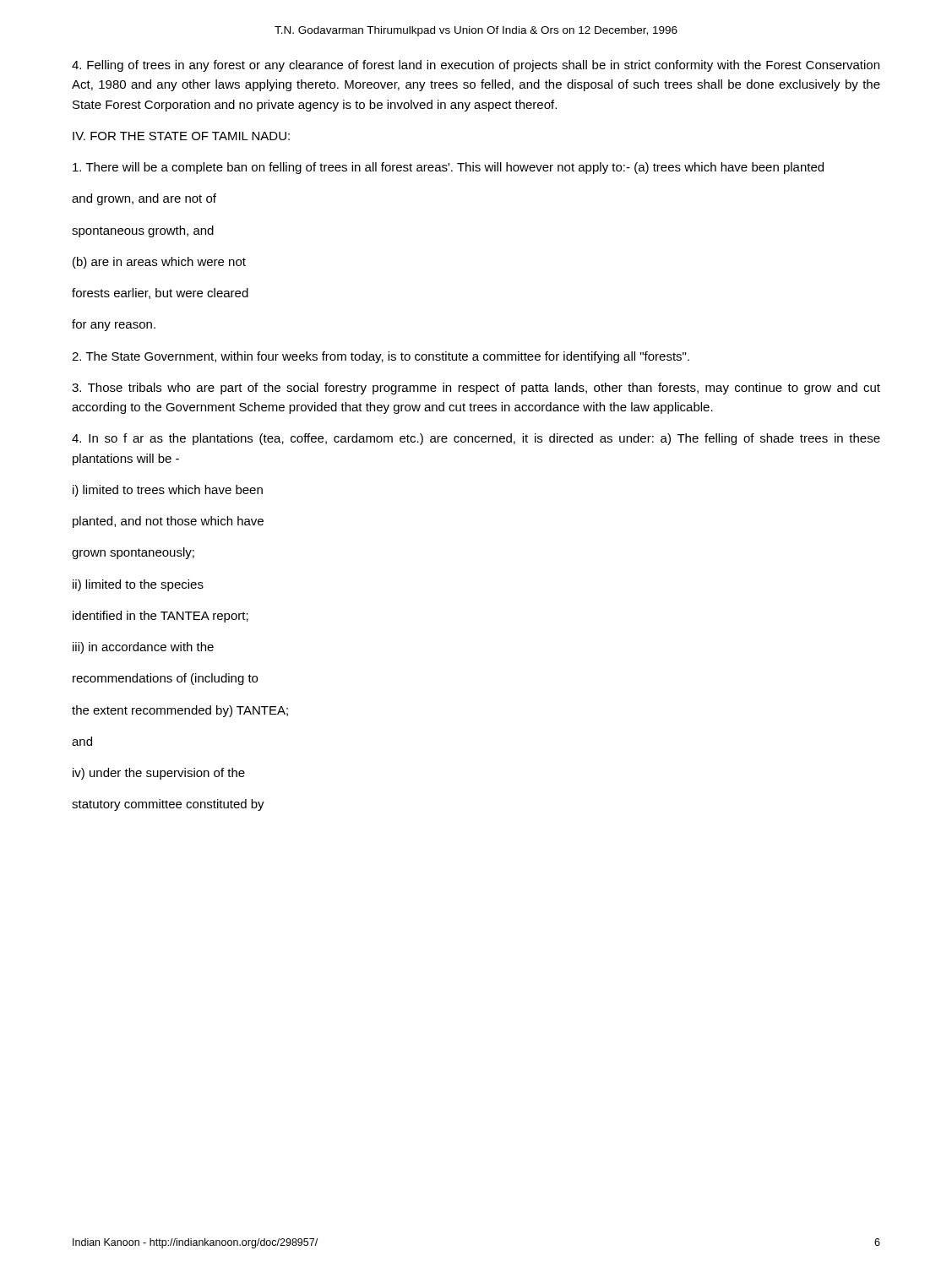Point to "i) limited to trees which have been"

coord(168,489)
